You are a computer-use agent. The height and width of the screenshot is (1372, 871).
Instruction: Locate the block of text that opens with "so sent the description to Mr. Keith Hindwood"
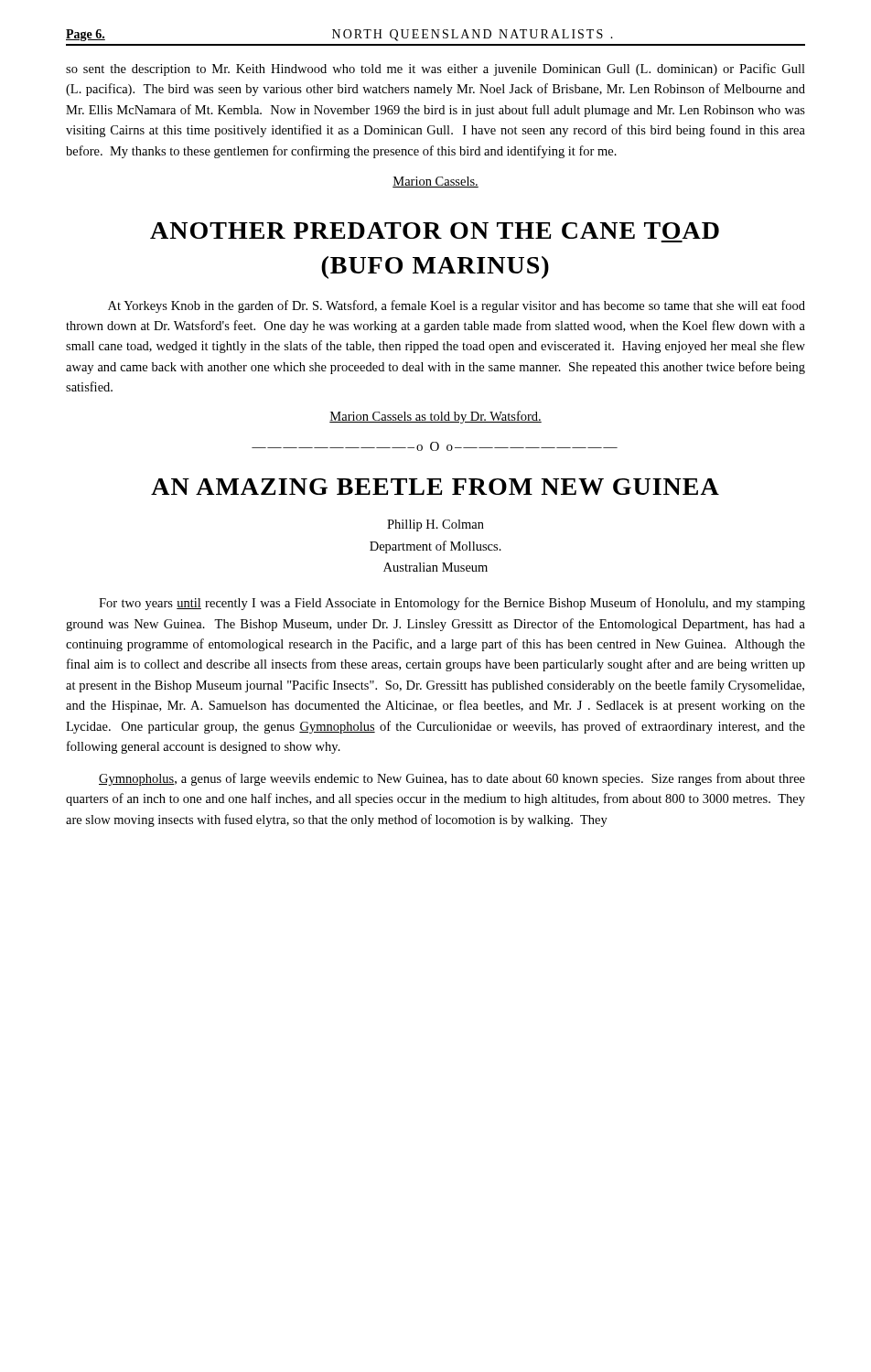click(436, 110)
